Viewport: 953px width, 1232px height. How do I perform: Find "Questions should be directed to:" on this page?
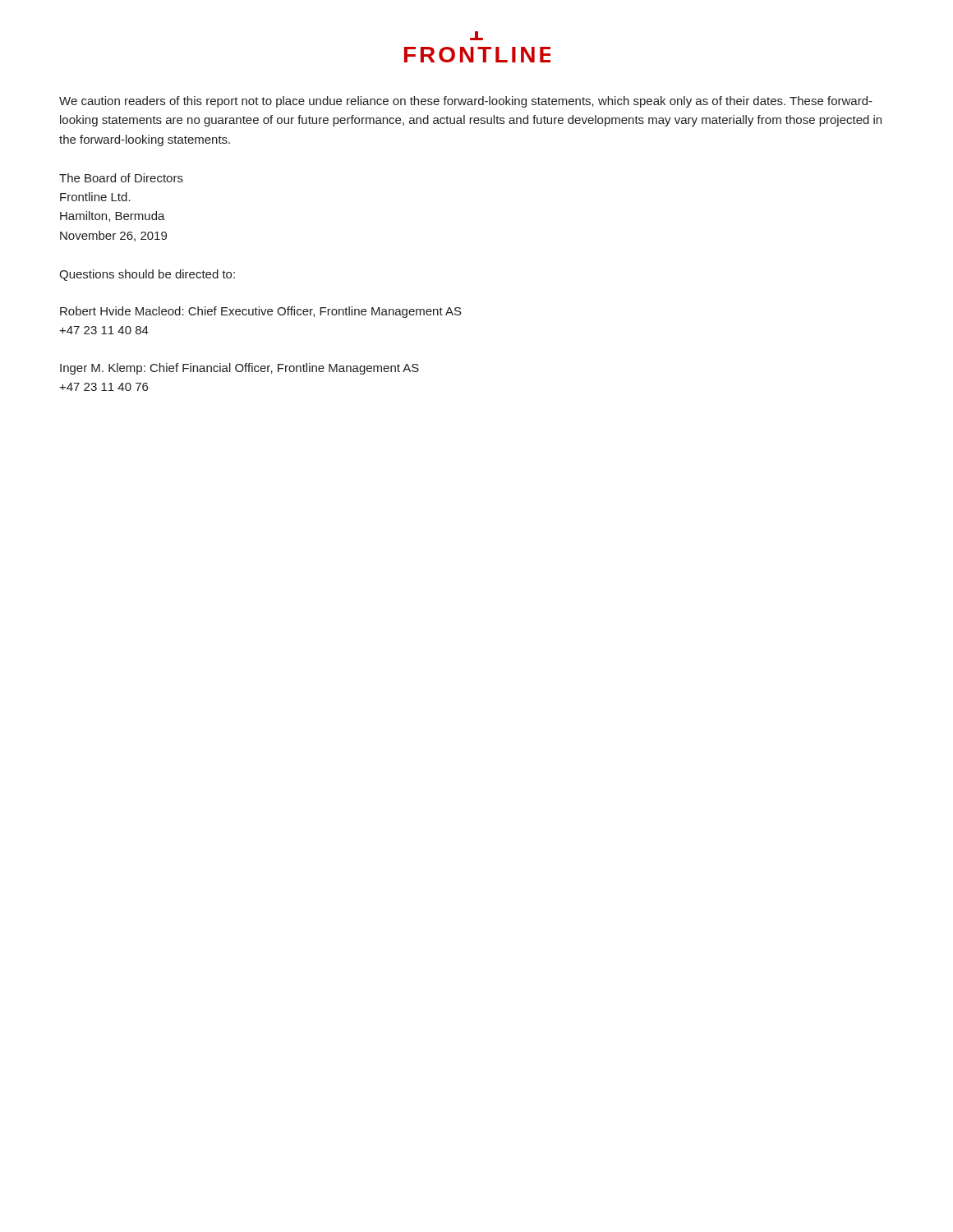pos(147,275)
